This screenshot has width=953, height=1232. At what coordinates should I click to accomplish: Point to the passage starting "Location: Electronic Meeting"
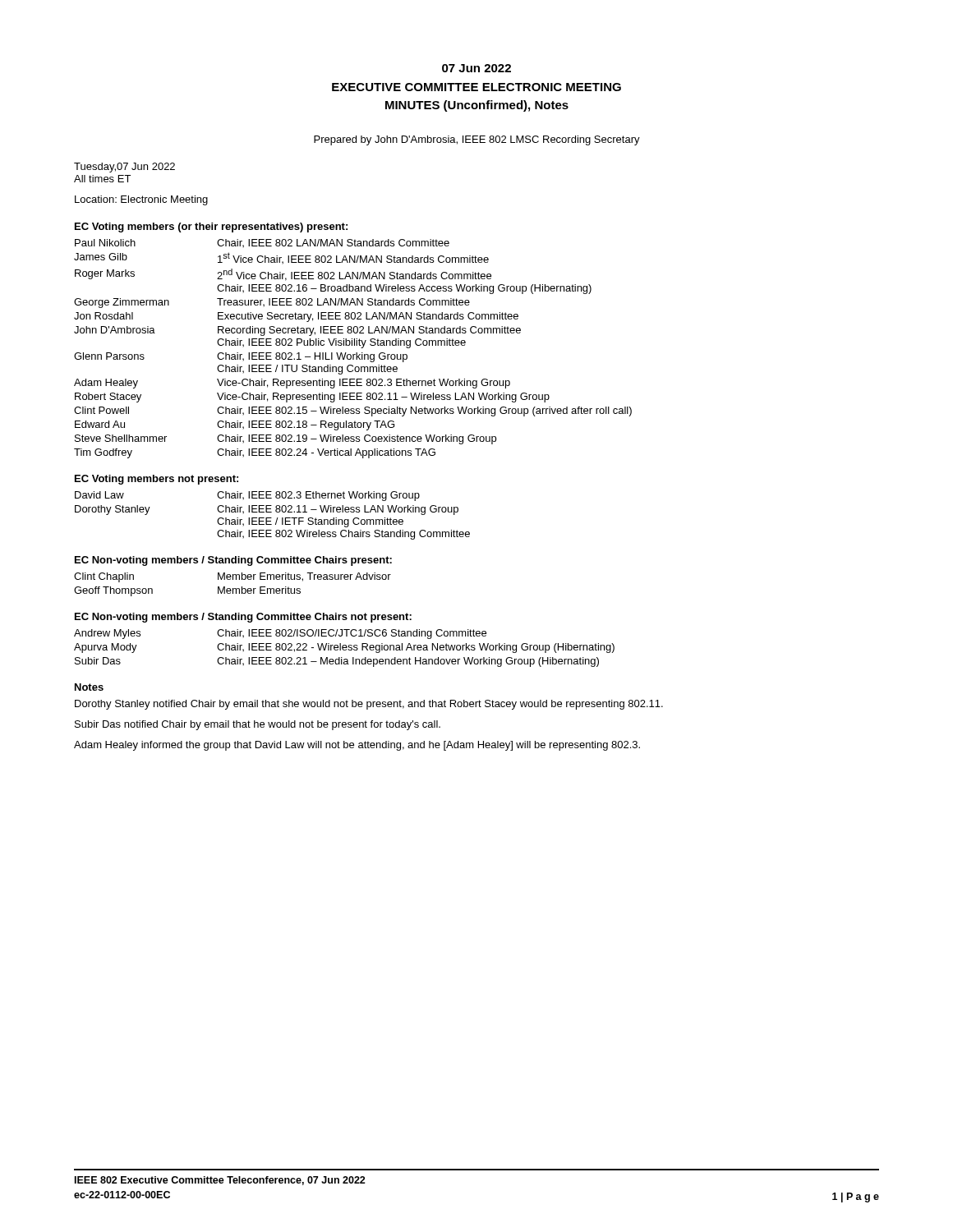click(141, 199)
